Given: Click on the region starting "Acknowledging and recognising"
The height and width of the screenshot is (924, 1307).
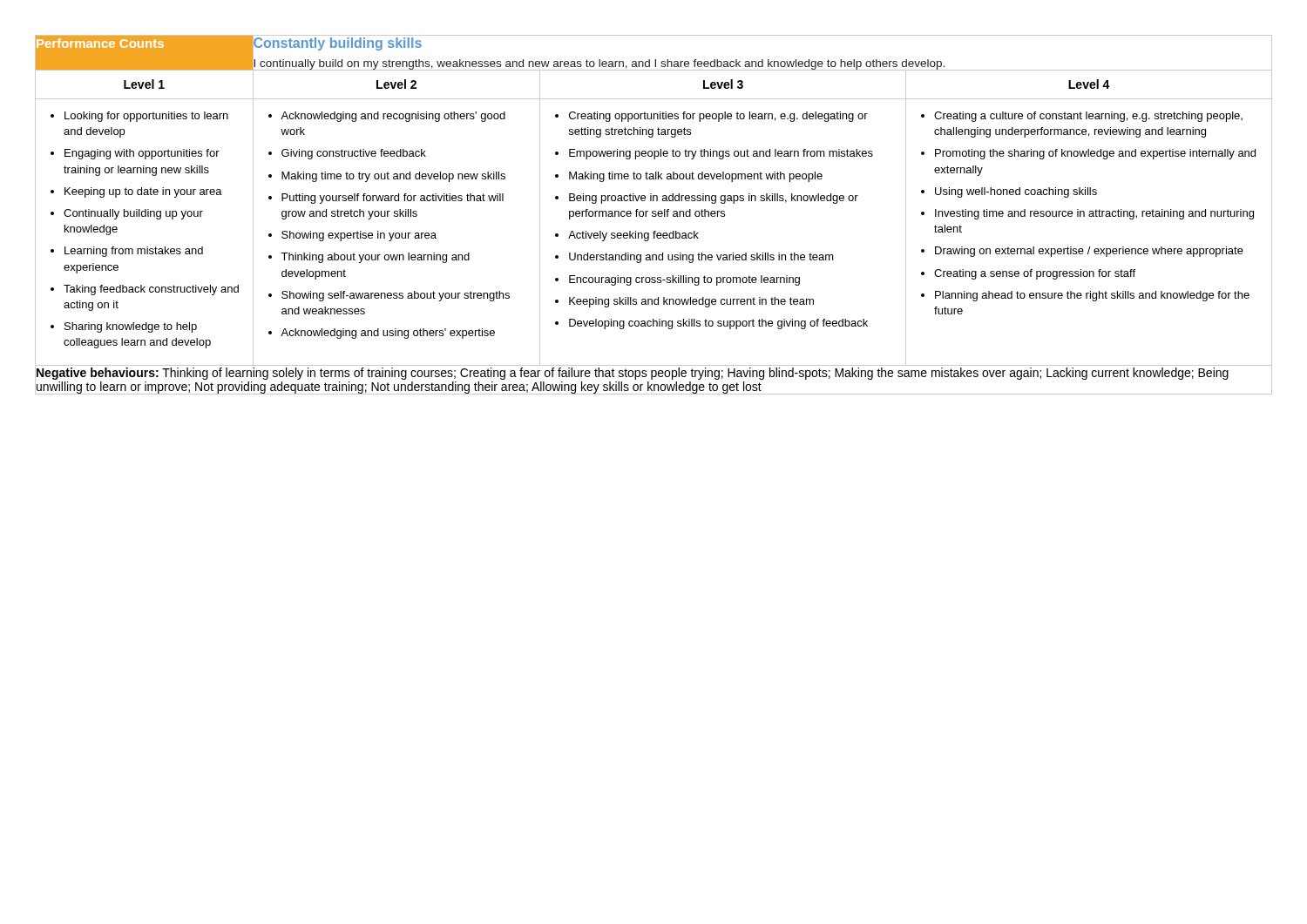Looking at the screenshot, I should [396, 224].
